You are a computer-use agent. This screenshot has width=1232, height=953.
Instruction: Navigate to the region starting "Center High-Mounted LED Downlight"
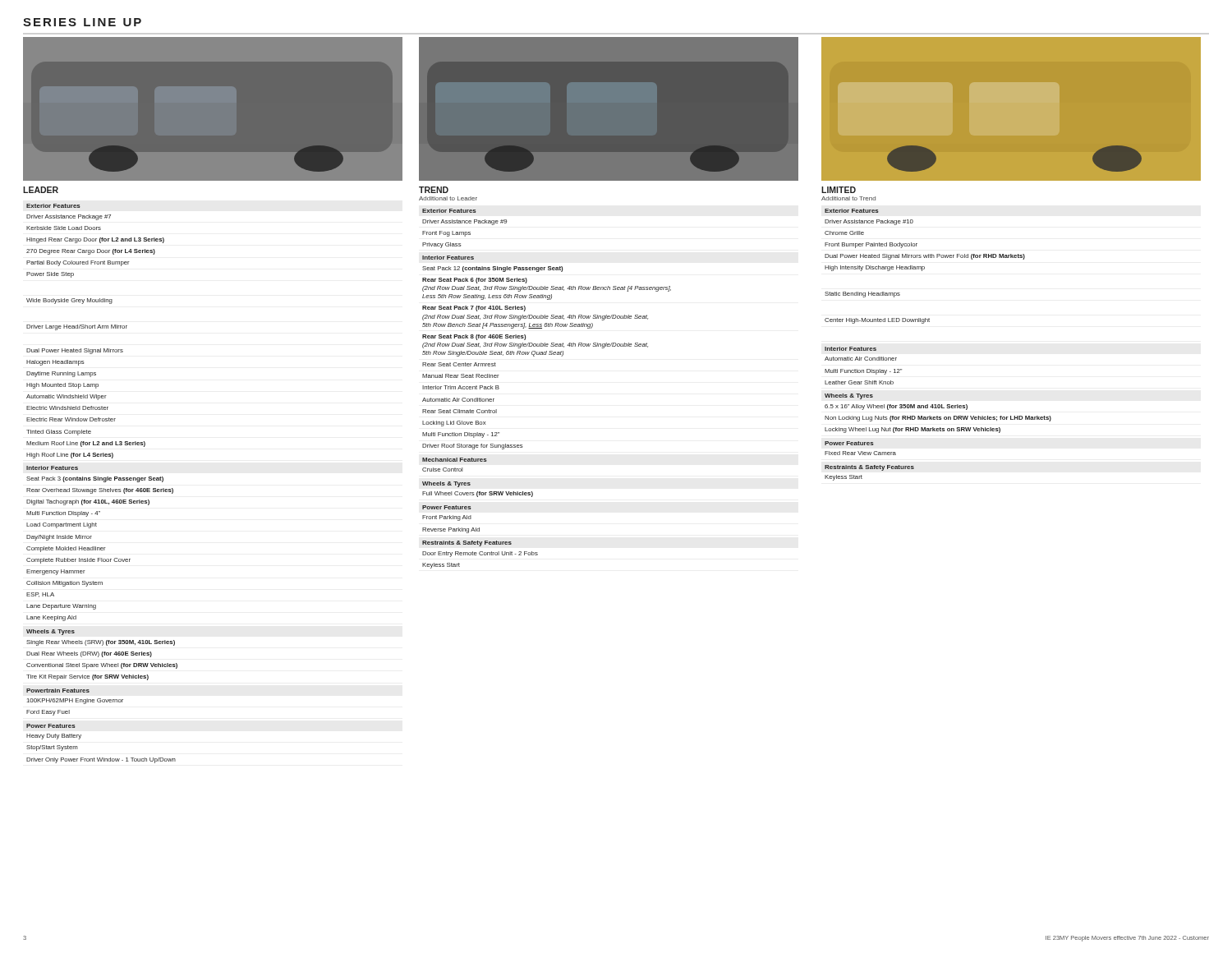[x=877, y=320]
